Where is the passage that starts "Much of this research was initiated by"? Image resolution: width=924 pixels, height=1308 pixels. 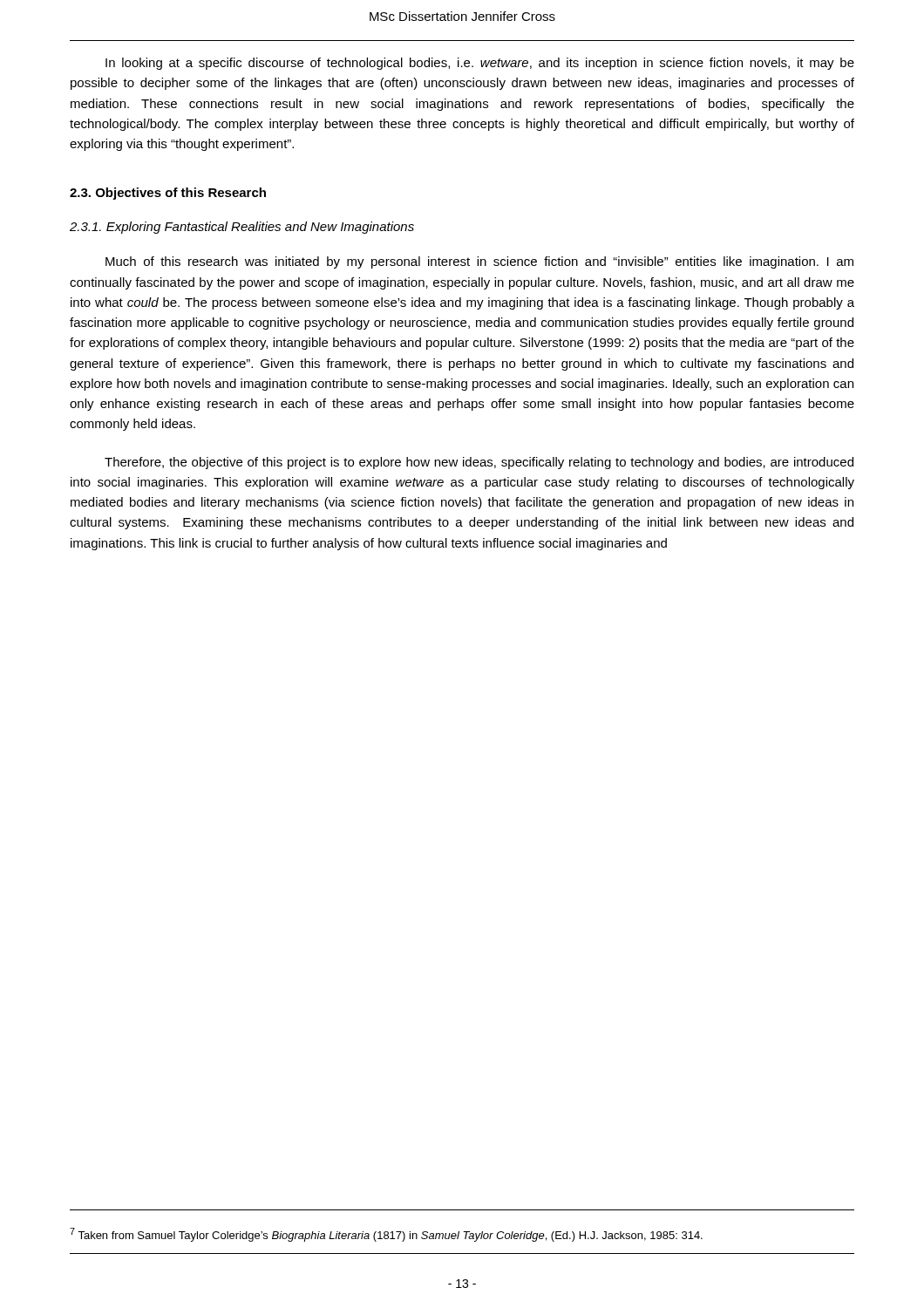[x=462, y=342]
